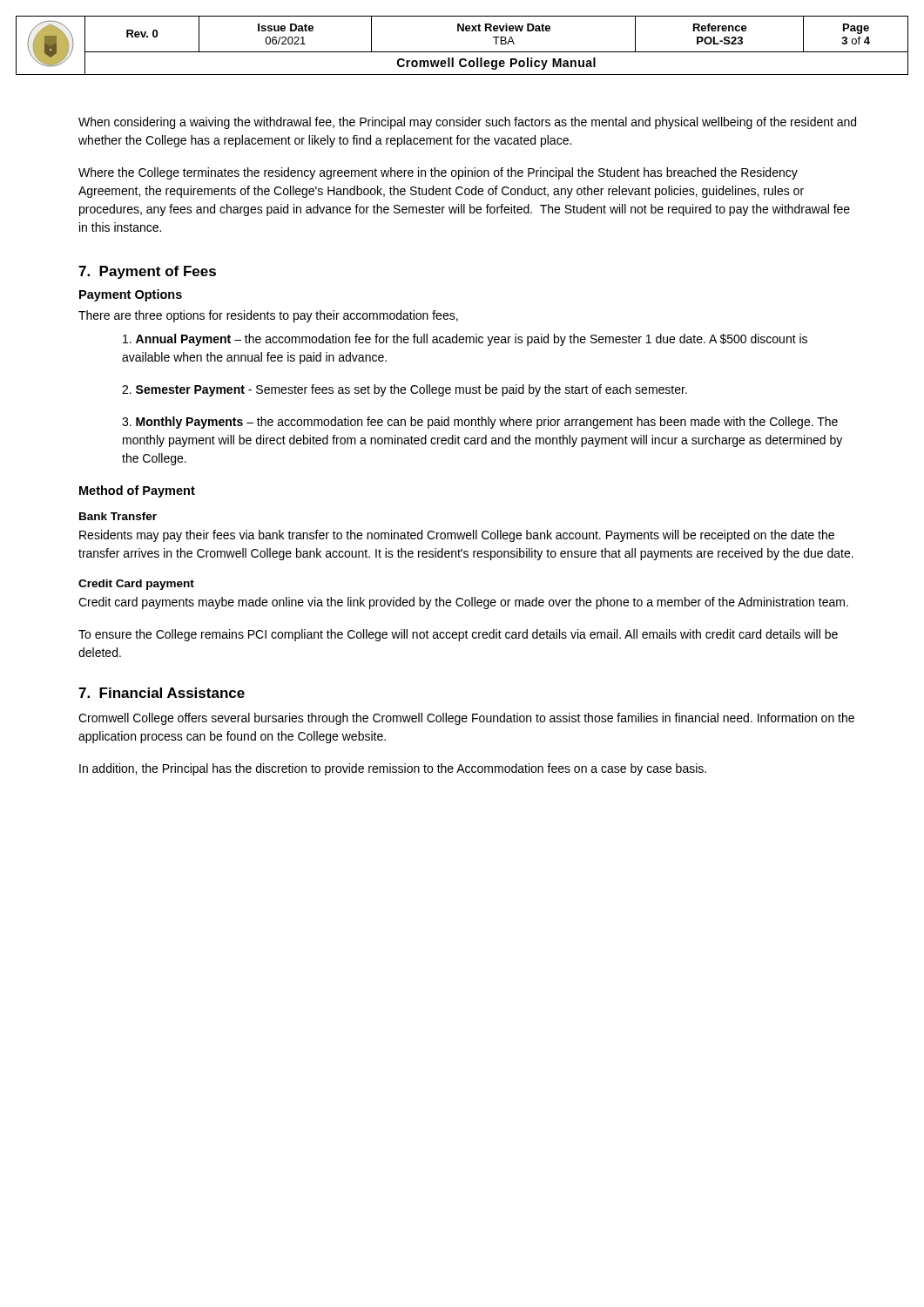Find the block starting "7. Financial Assistance"
The height and width of the screenshot is (1307, 924).
click(162, 693)
